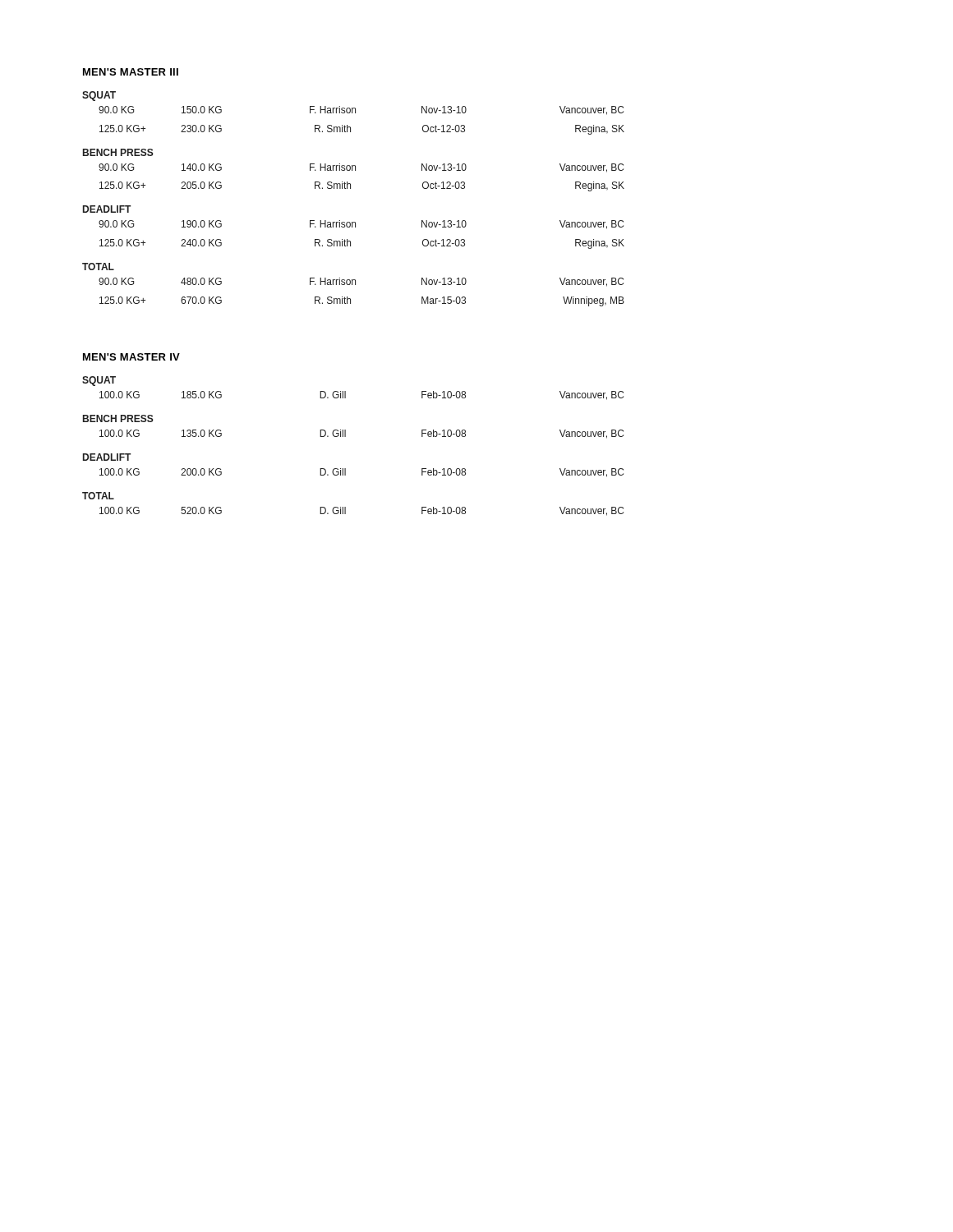Click on the table containing "SQUAT 90.0 KG 150.0 KG"
The width and height of the screenshot is (953, 1232).
(x=452, y=200)
